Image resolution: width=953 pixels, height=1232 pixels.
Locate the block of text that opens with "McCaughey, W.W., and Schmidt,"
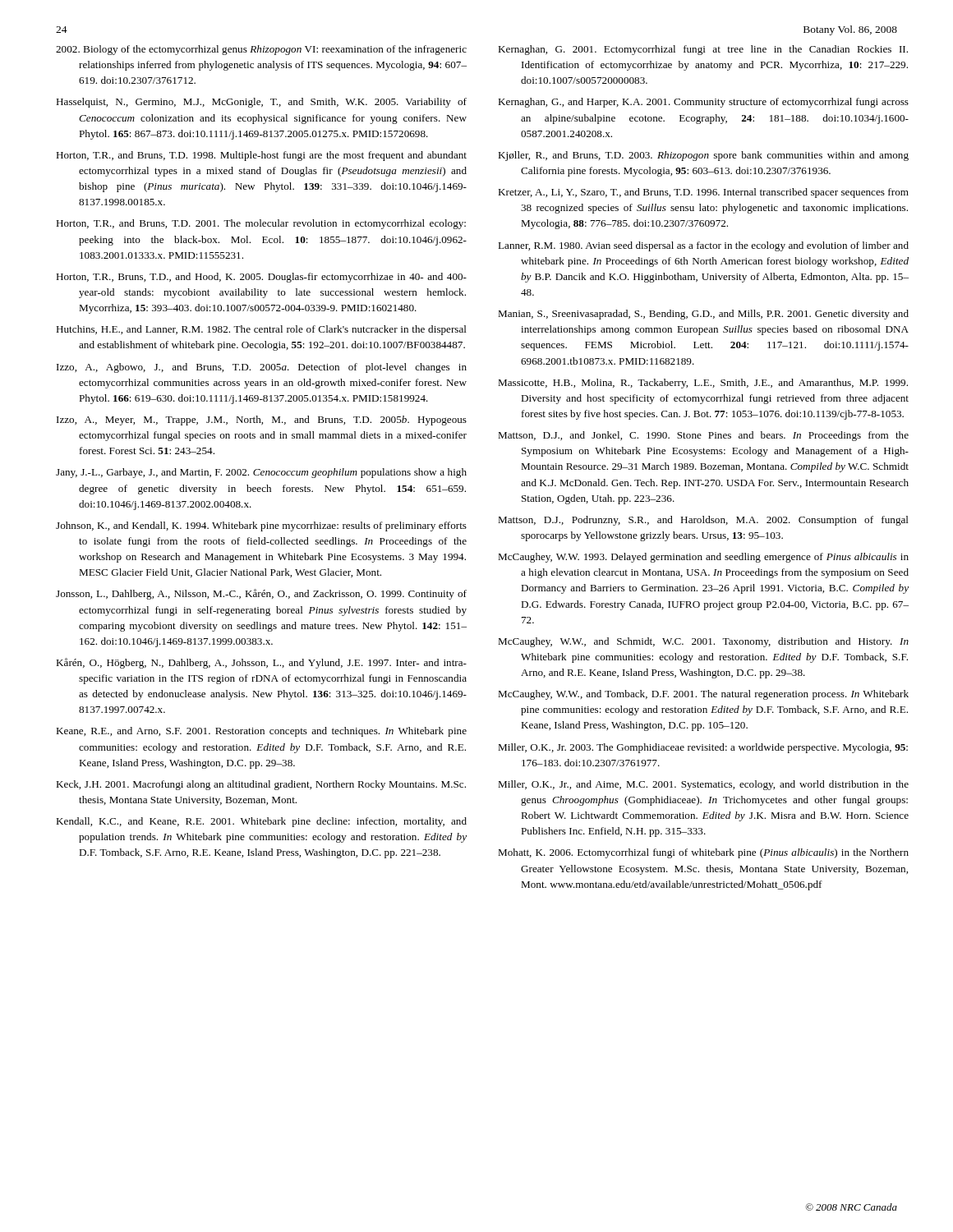pos(703,657)
